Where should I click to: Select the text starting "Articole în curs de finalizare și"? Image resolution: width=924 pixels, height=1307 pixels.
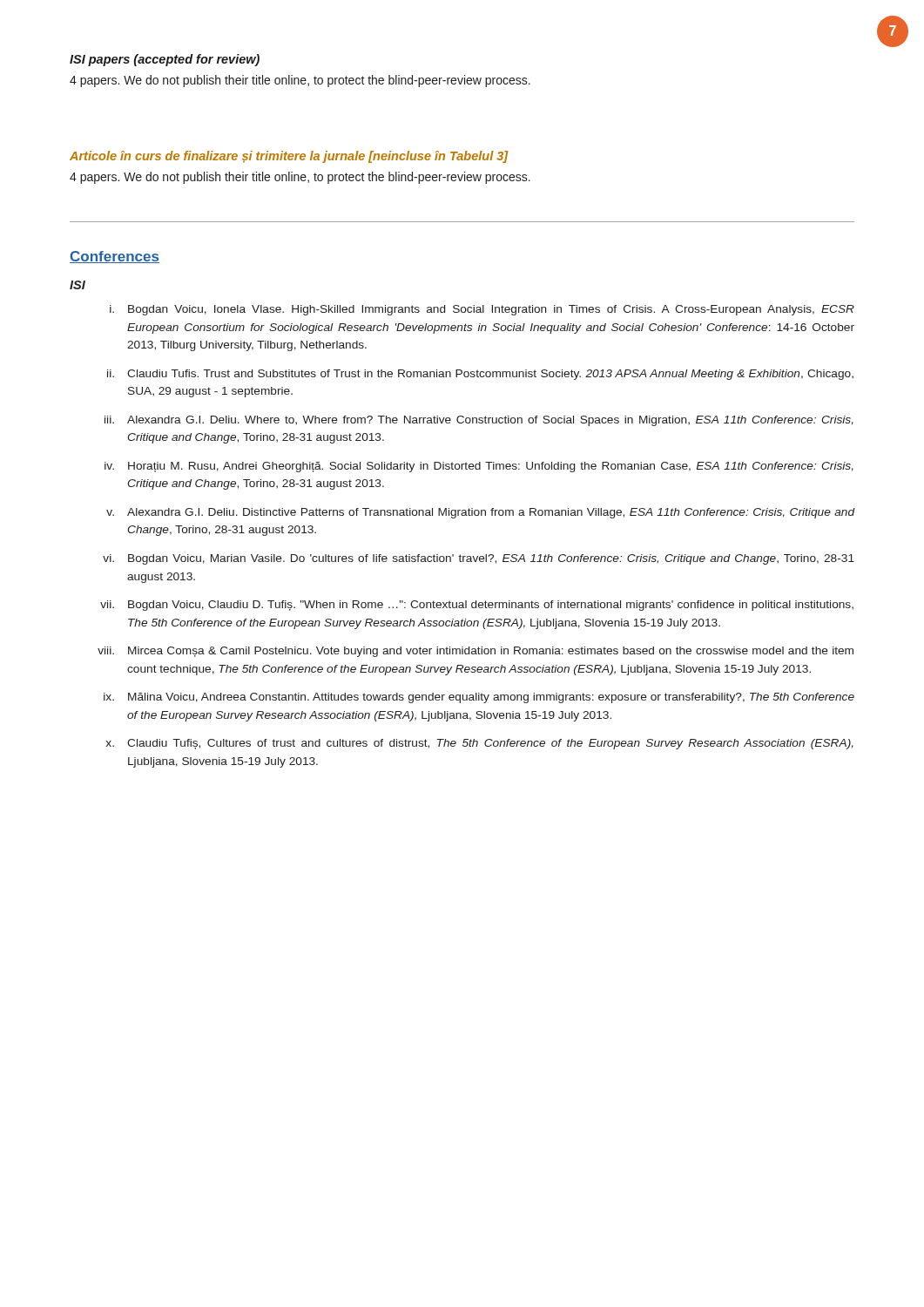[x=289, y=156]
